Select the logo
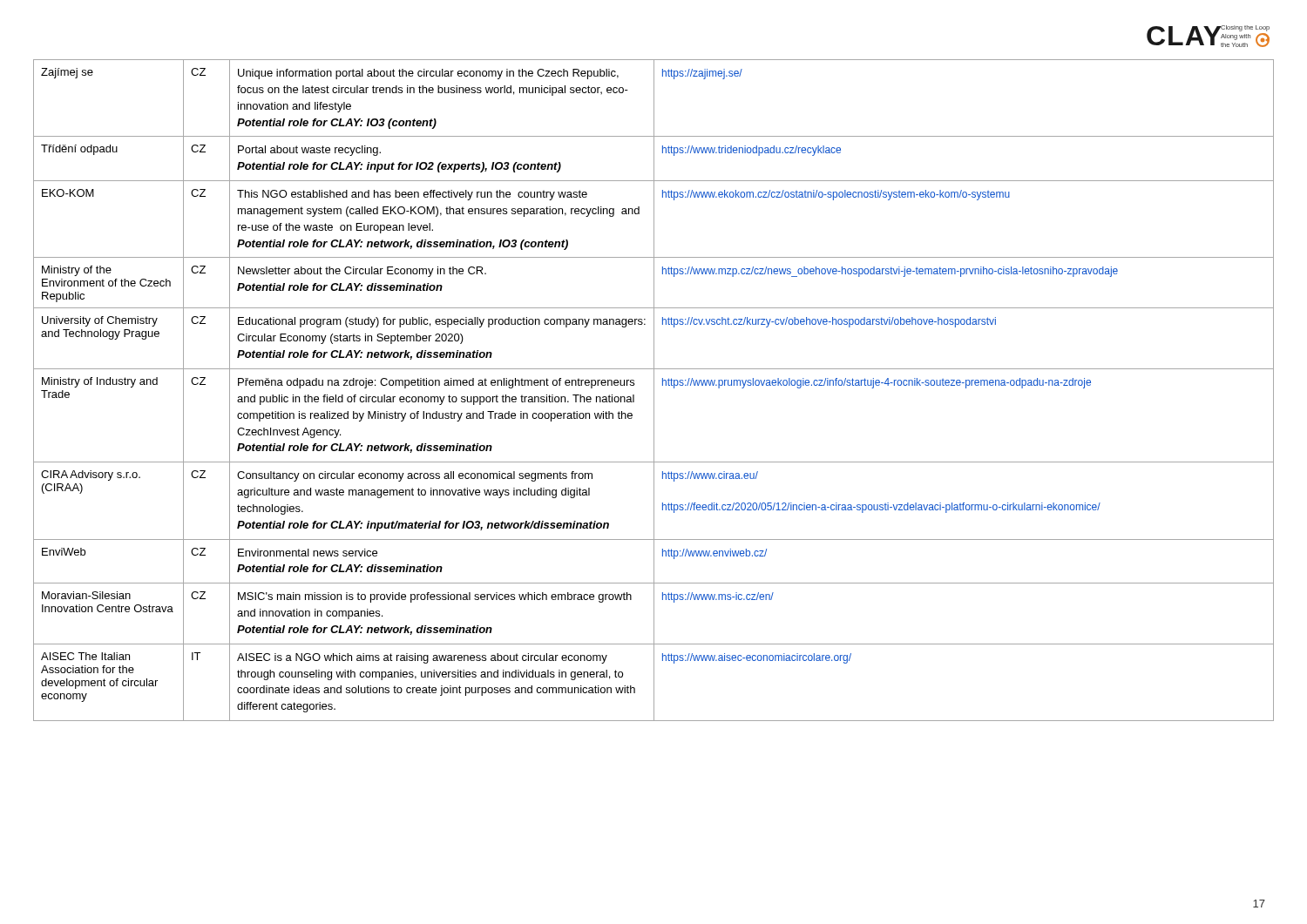Screen dimensions: 924x1307 pos(1209,35)
